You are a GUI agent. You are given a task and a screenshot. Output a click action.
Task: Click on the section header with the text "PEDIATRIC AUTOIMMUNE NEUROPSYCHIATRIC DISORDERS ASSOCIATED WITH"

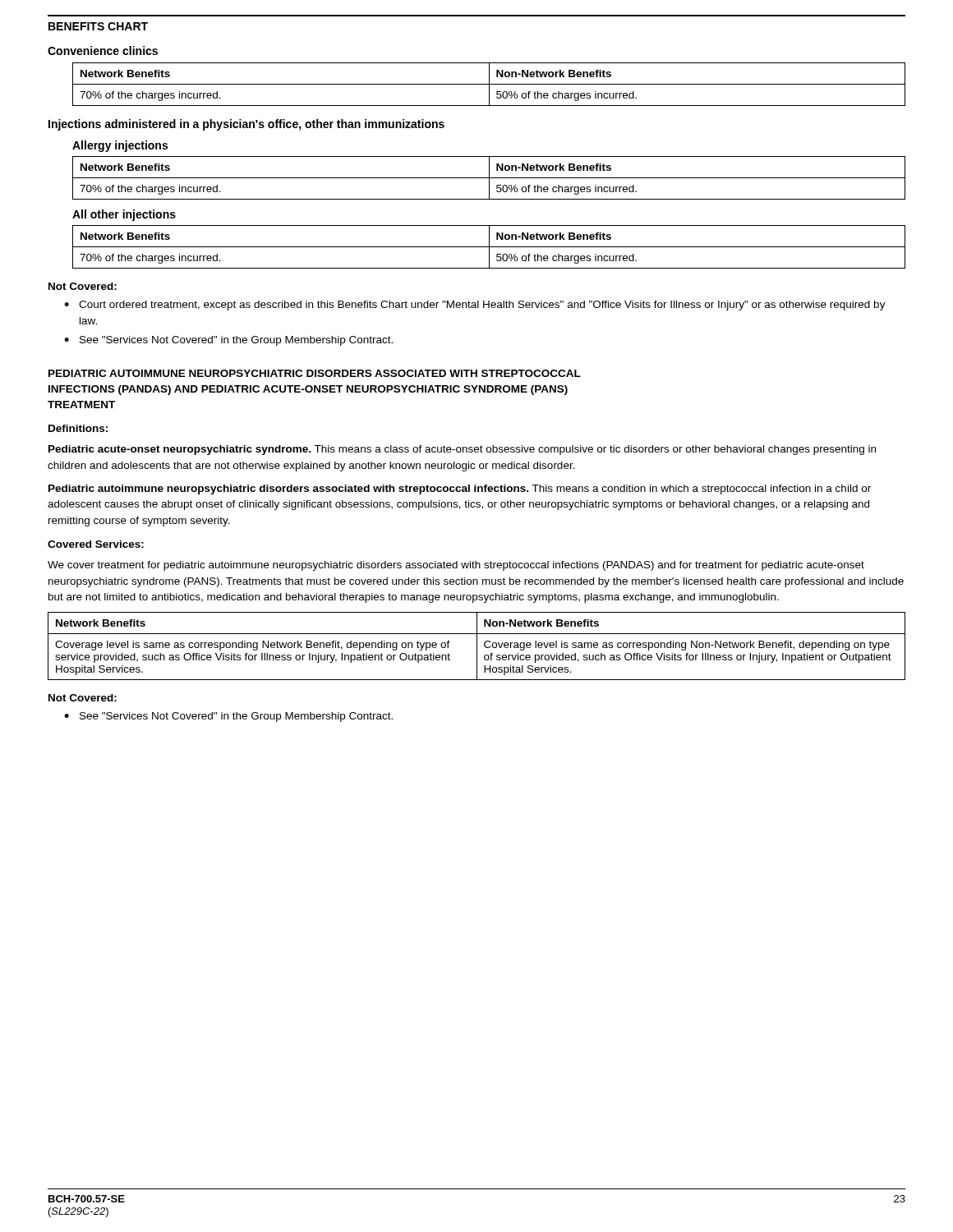(314, 389)
